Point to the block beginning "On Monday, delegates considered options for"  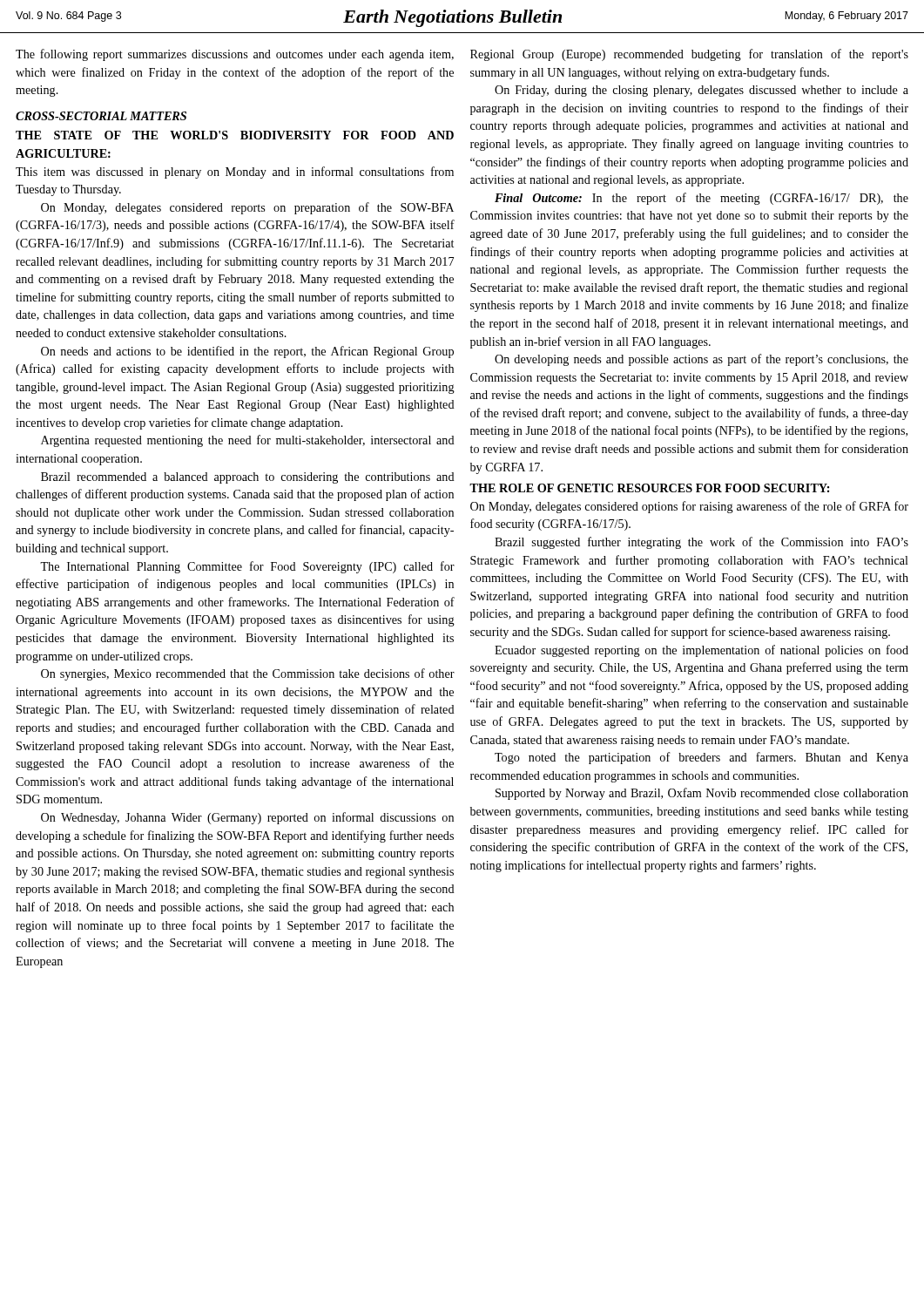click(x=689, y=686)
